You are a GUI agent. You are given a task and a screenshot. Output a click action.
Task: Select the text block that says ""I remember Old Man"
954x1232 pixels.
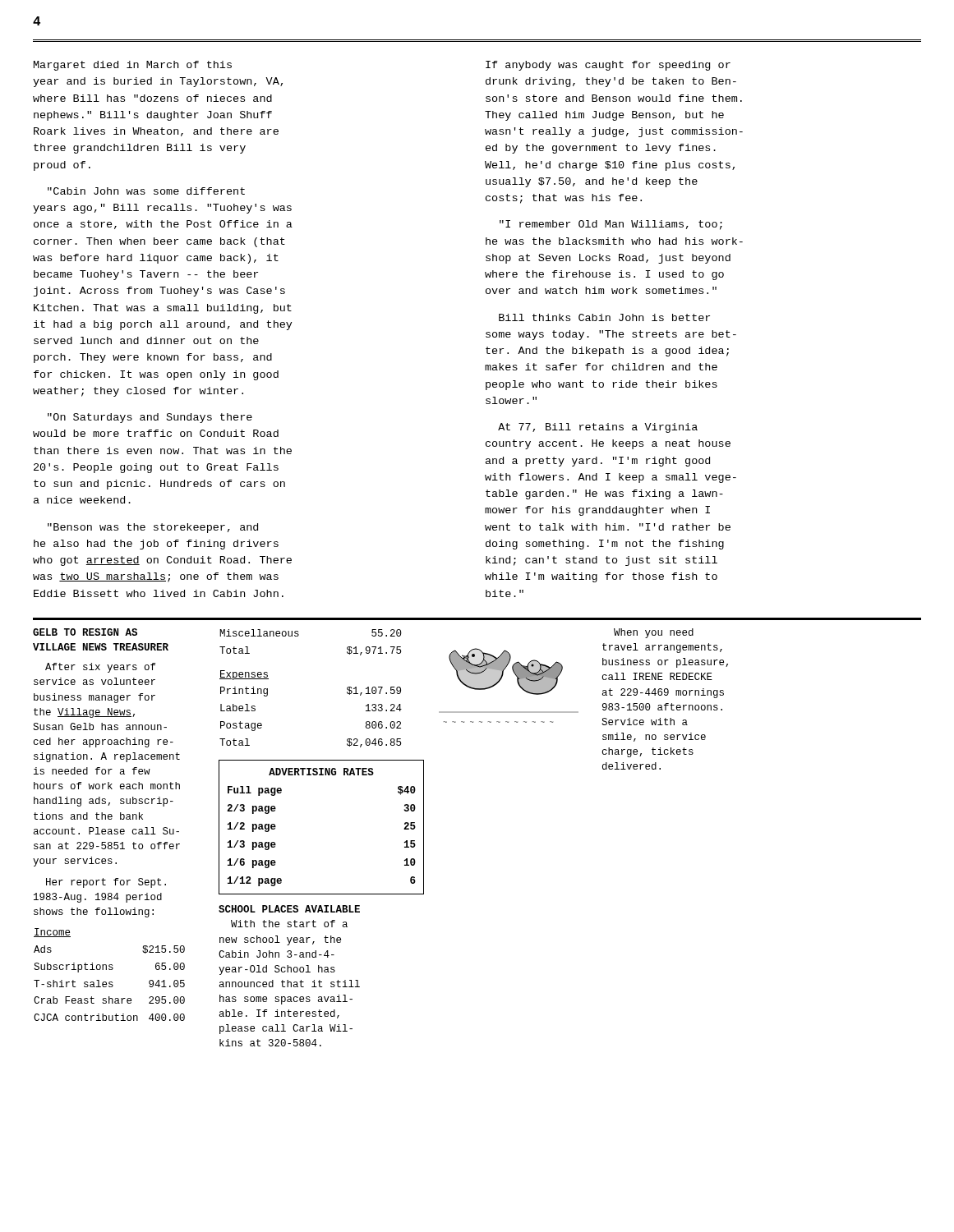point(615,258)
